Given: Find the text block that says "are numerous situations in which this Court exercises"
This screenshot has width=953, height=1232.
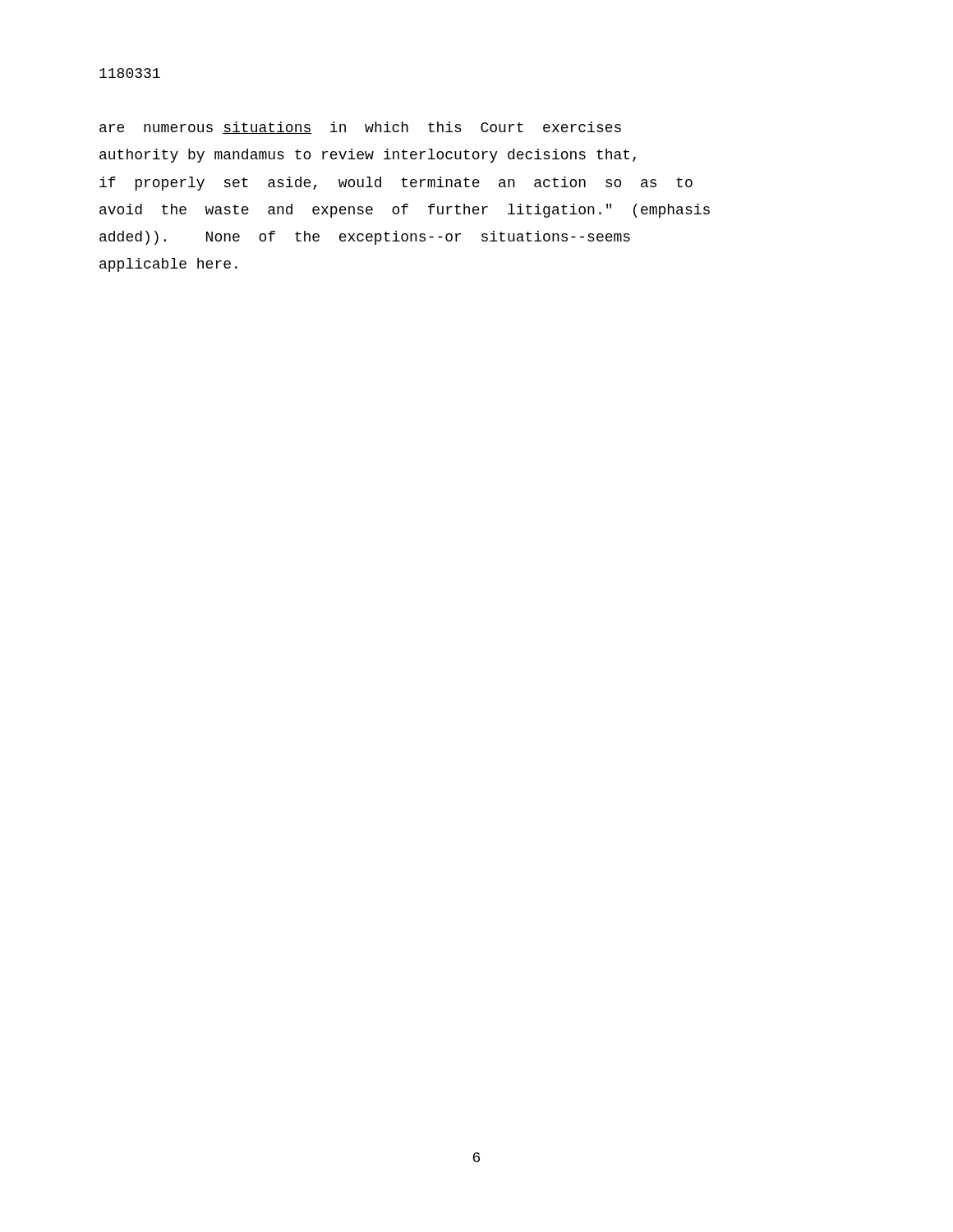Looking at the screenshot, I should coord(476,197).
